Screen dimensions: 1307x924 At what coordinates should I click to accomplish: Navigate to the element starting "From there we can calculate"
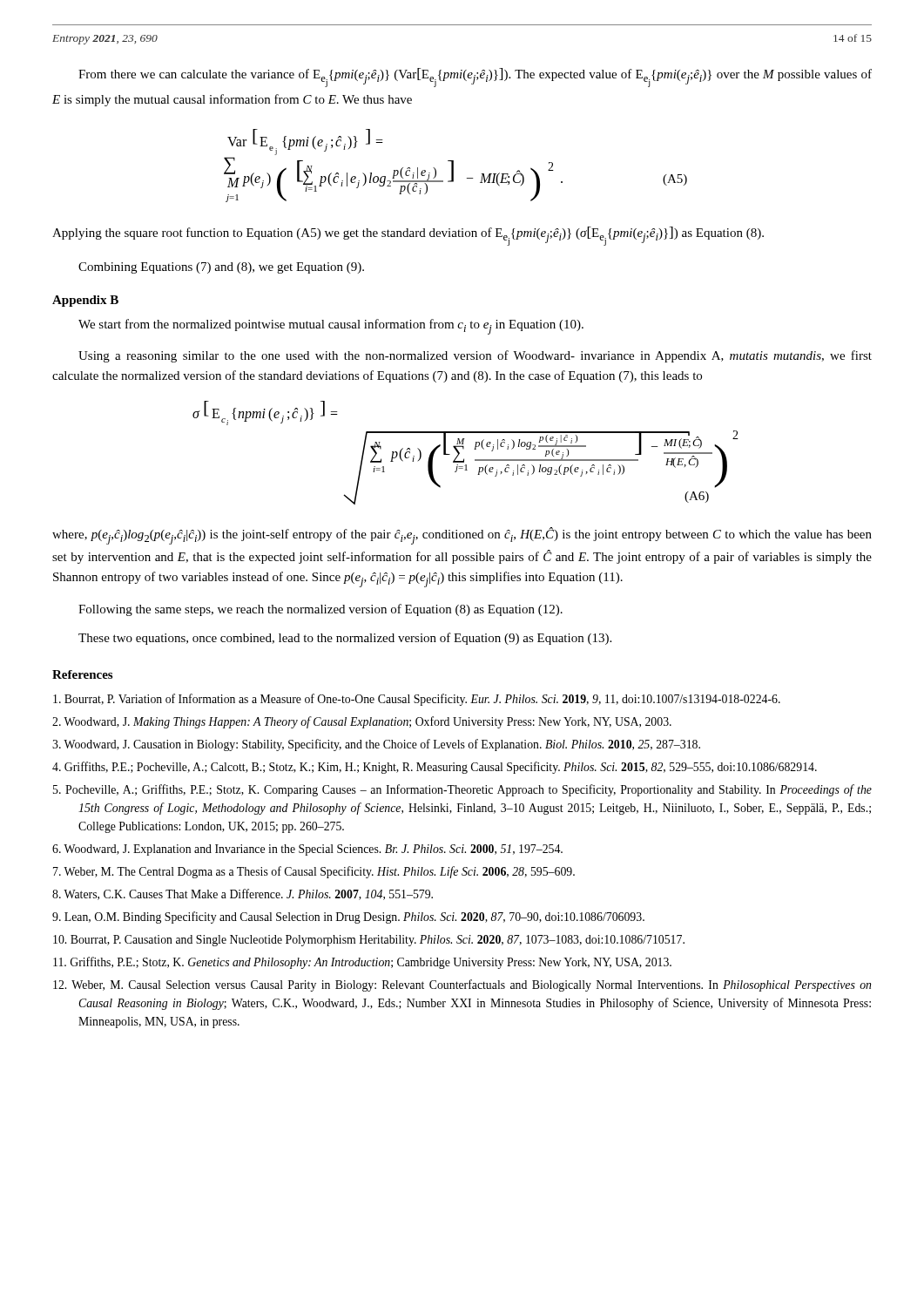(x=462, y=86)
